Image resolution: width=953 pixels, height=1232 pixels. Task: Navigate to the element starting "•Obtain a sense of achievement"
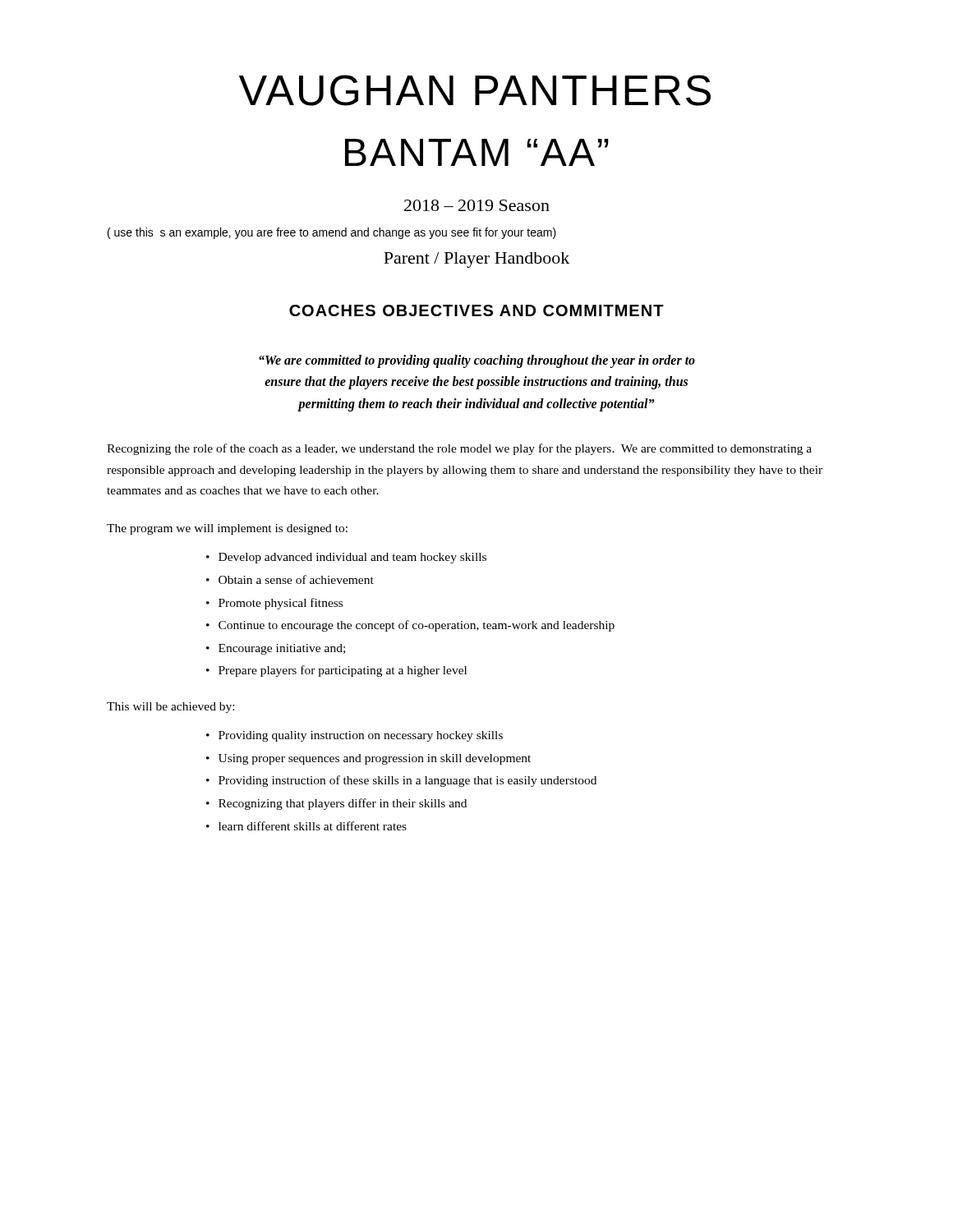click(x=290, y=580)
